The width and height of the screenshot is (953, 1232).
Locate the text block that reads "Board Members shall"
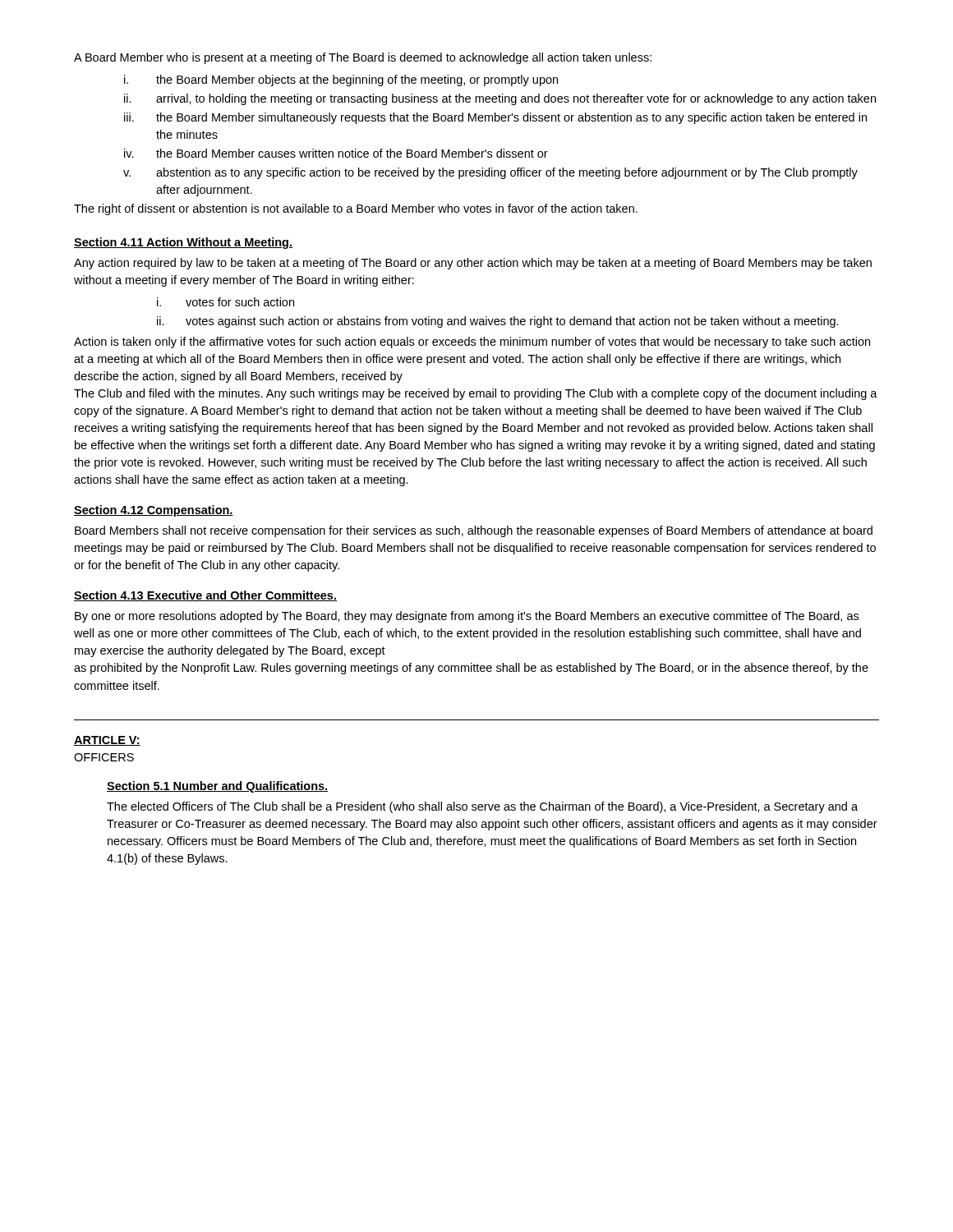click(475, 548)
